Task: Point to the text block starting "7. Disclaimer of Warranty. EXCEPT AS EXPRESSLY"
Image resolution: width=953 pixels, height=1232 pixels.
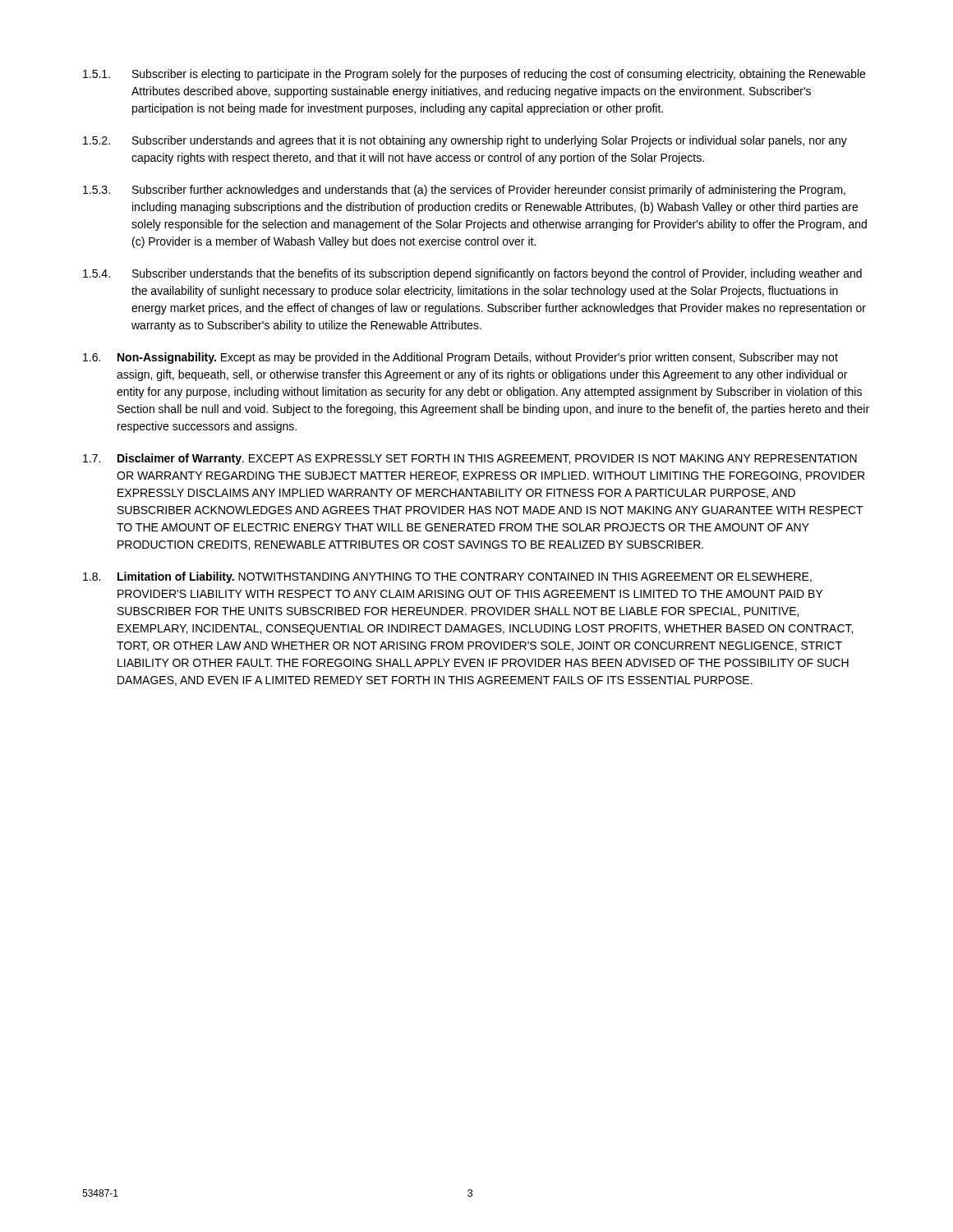Action: [x=476, y=502]
